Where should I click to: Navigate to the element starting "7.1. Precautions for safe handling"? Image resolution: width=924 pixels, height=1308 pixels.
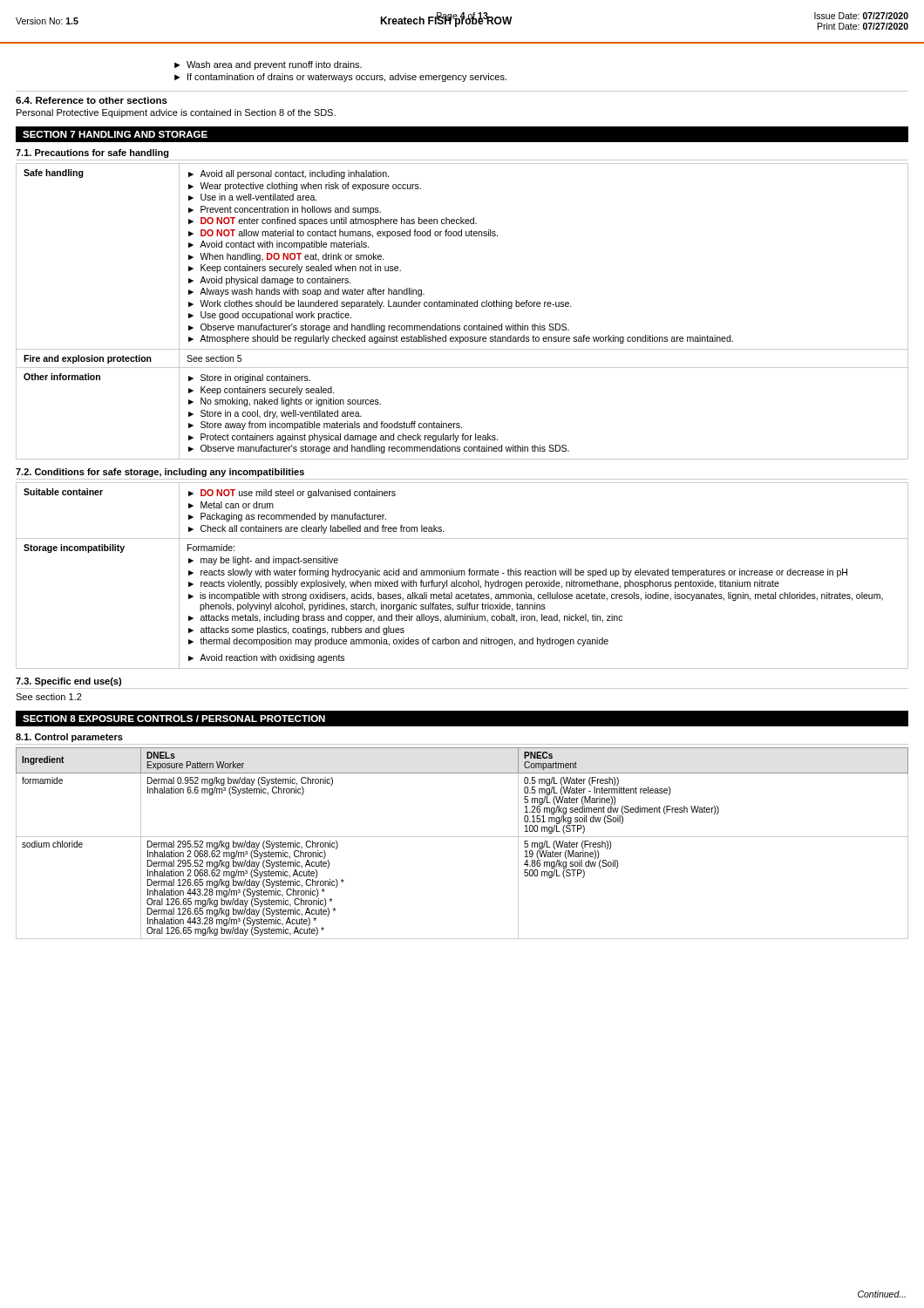[92, 152]
